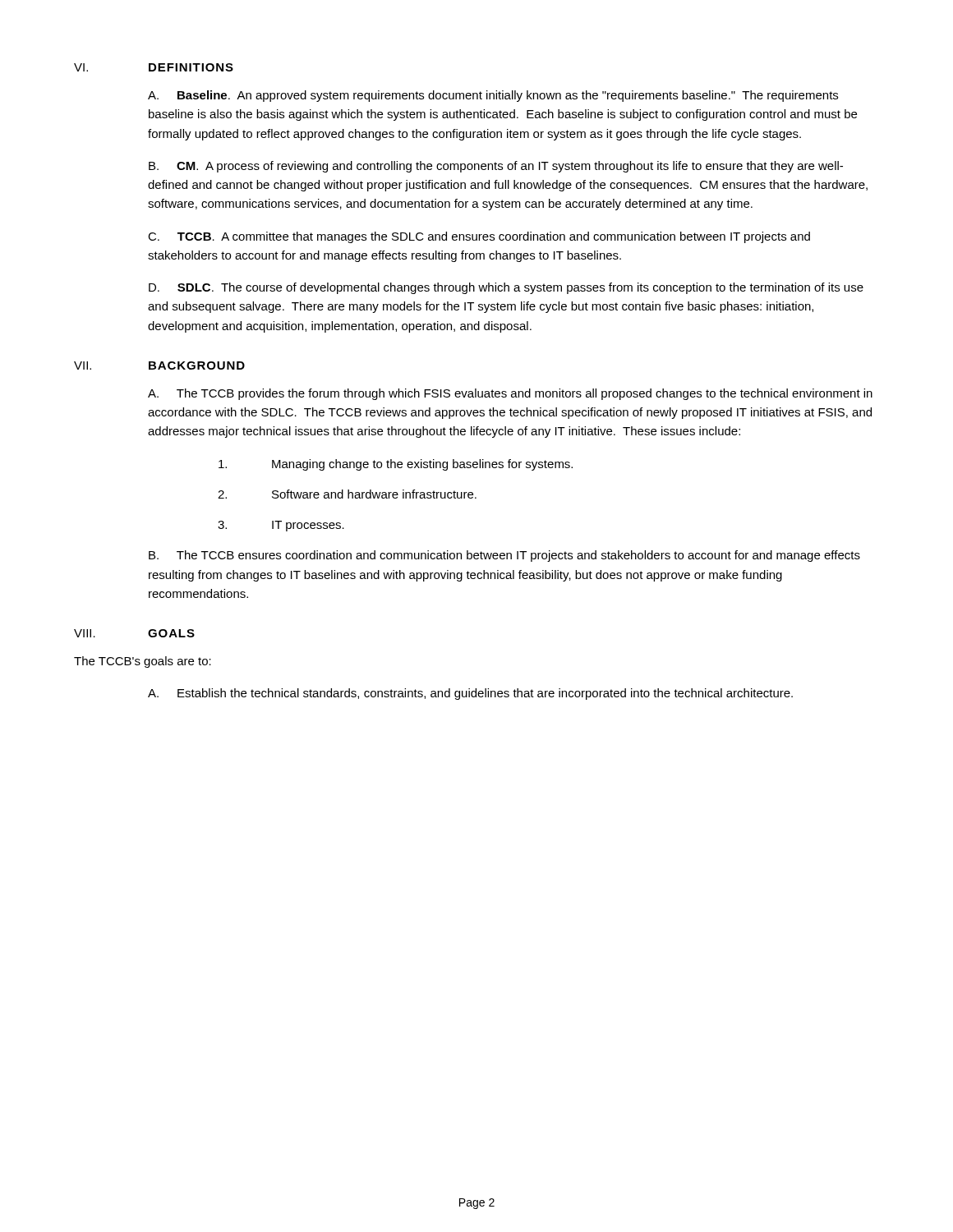Screen dimensions: 1232x953
Task: Select the block starting "B. CM. A process of reviewing and controlling"
Action: pyautogui.click(x=508, y=184)
